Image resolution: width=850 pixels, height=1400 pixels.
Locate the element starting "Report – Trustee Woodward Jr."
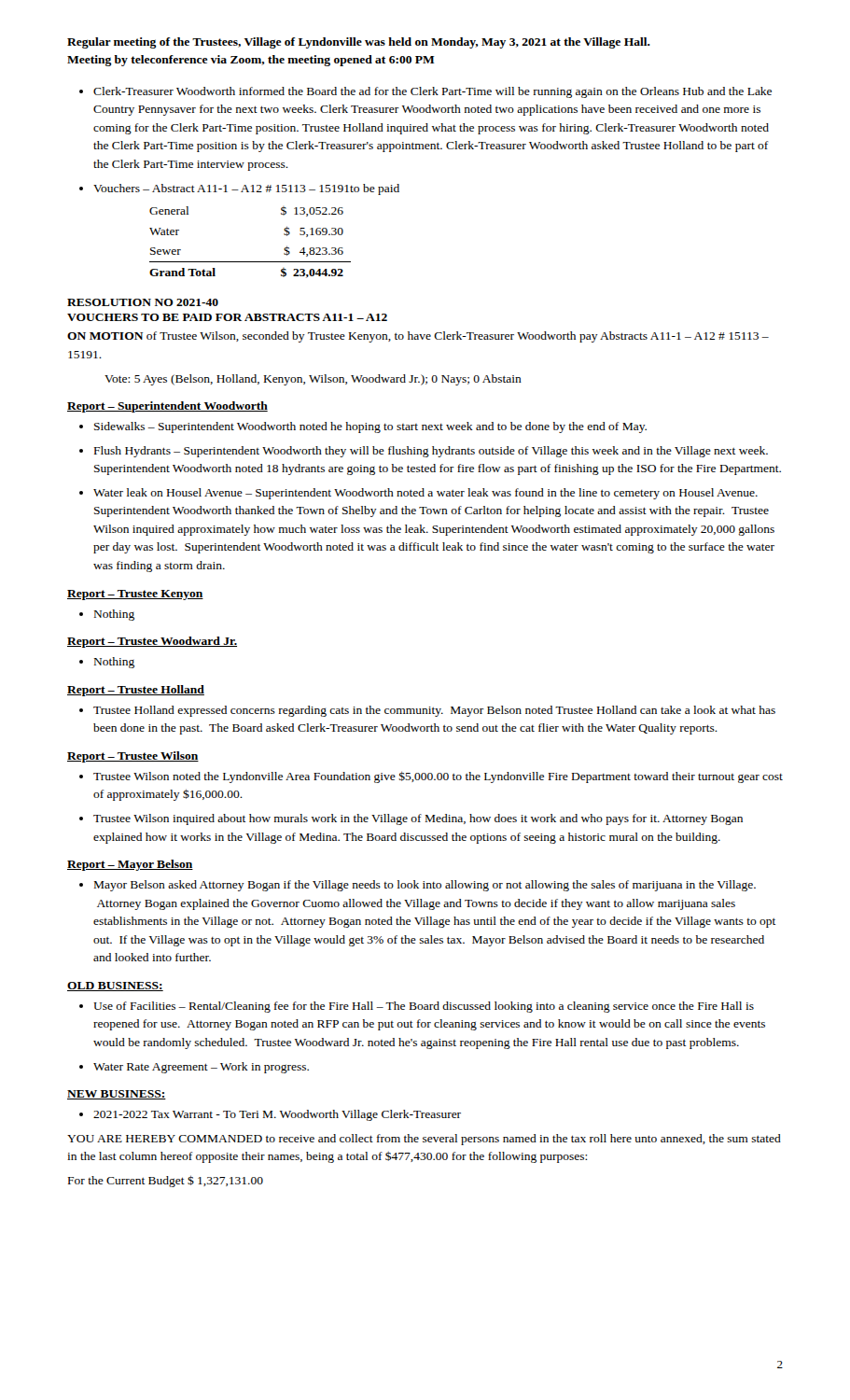tap(152, 641)
